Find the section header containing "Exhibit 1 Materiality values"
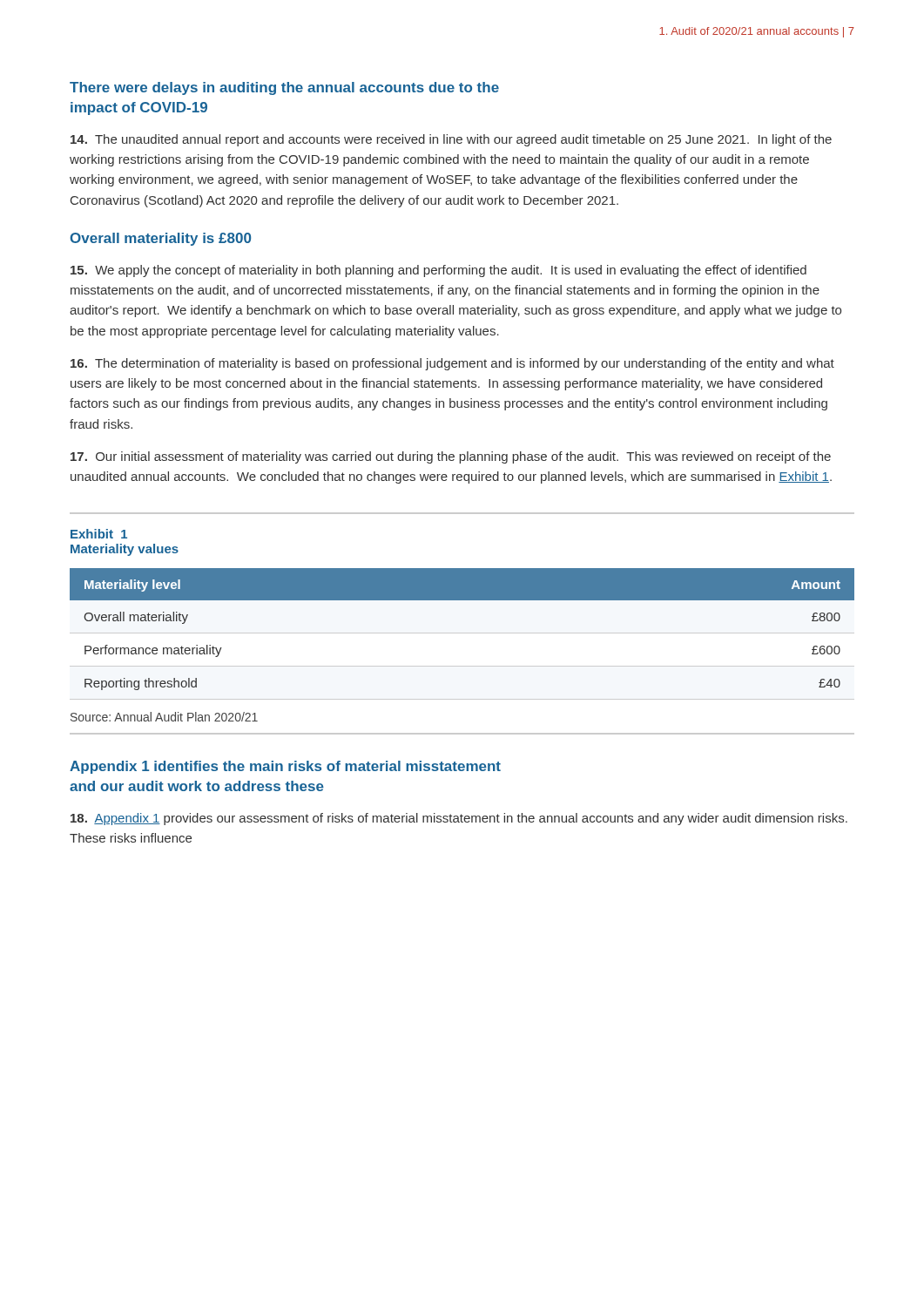The width and height of the screenshot is (924, 1307). pos(124,541)
